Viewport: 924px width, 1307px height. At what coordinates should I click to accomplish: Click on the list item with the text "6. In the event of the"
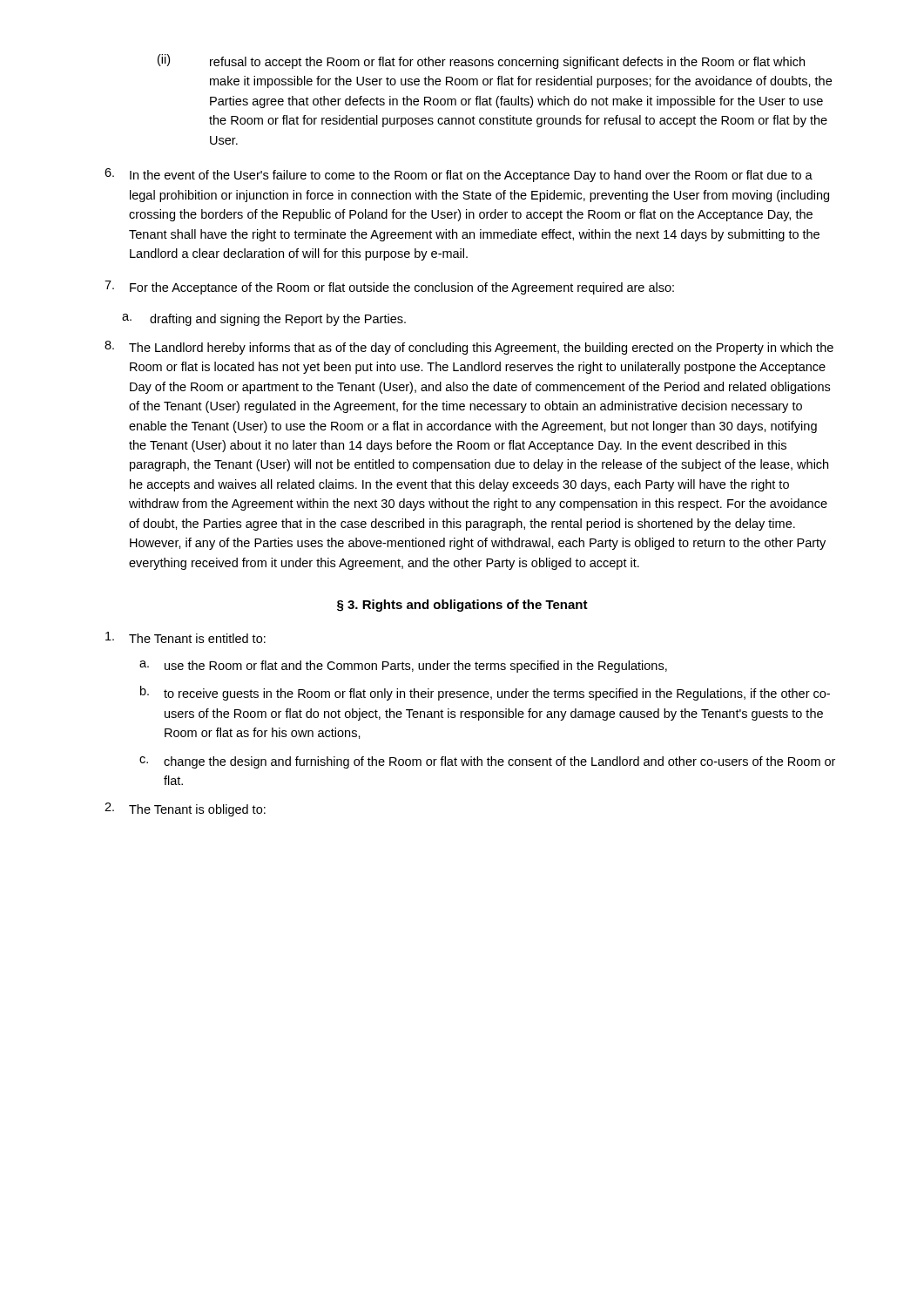[x=471, y=215]
